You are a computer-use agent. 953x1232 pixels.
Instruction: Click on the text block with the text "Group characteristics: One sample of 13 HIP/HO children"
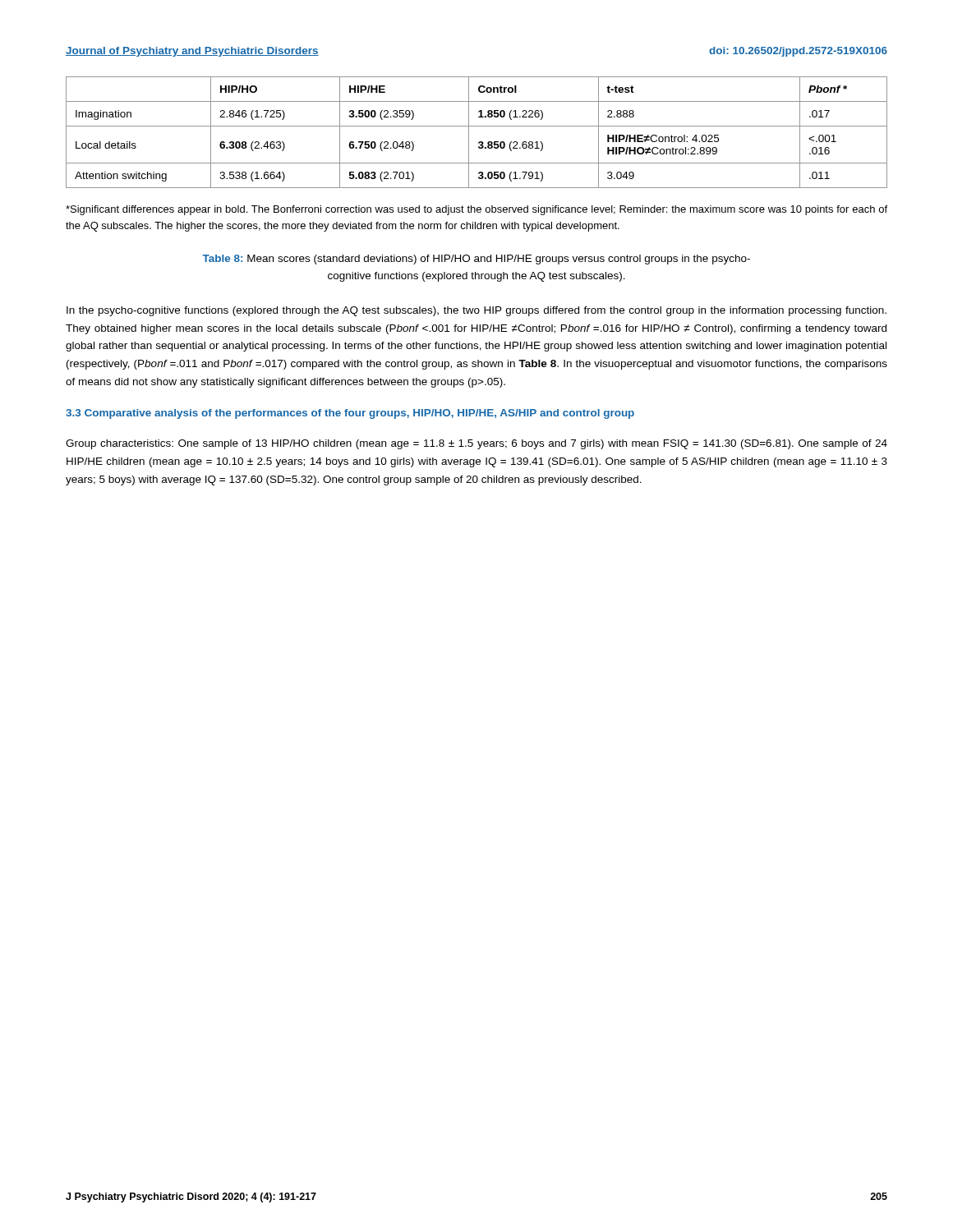476,461
